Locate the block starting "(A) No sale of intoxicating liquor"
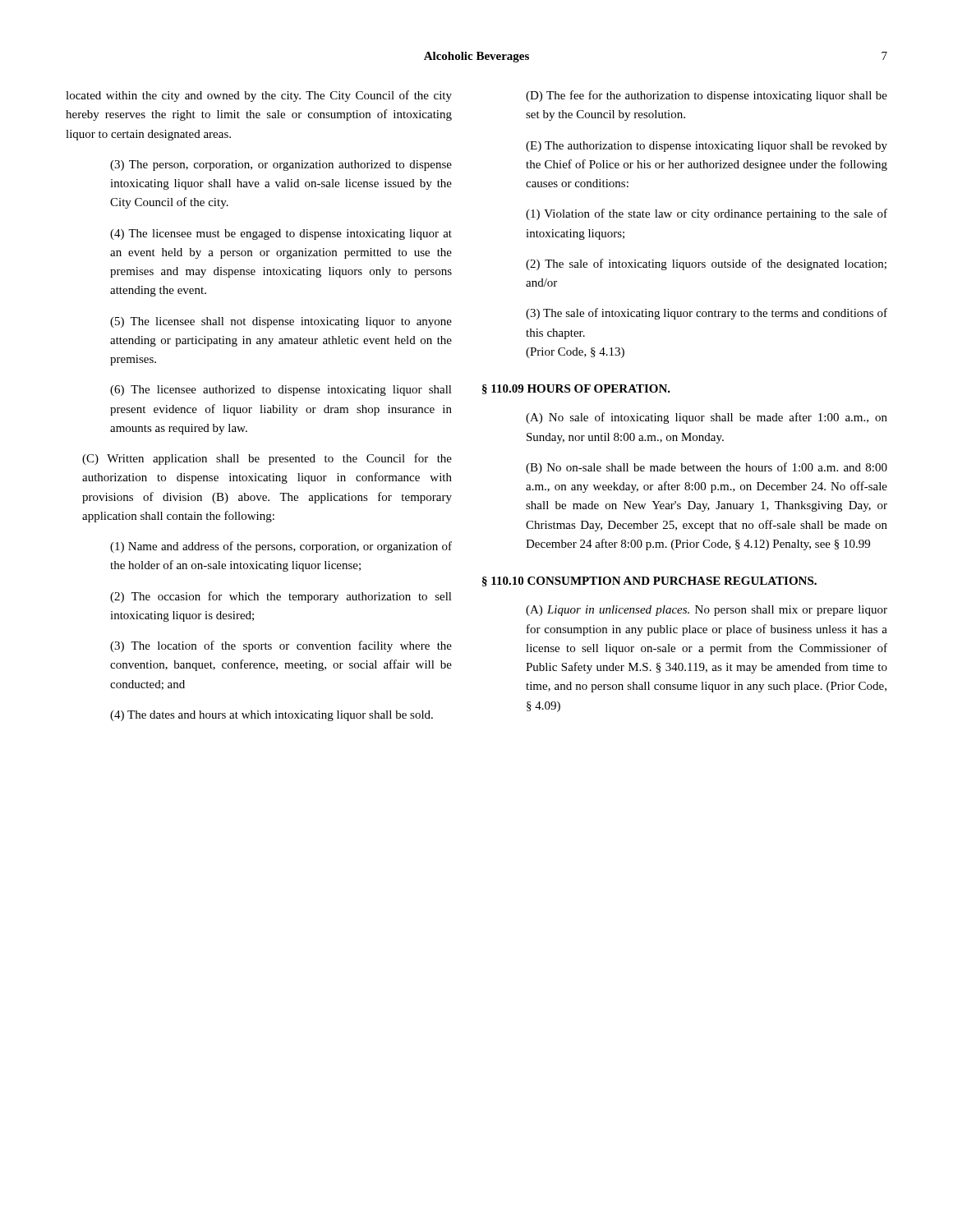The width and height of the screenshot is (953, 1232). [707, 428]
